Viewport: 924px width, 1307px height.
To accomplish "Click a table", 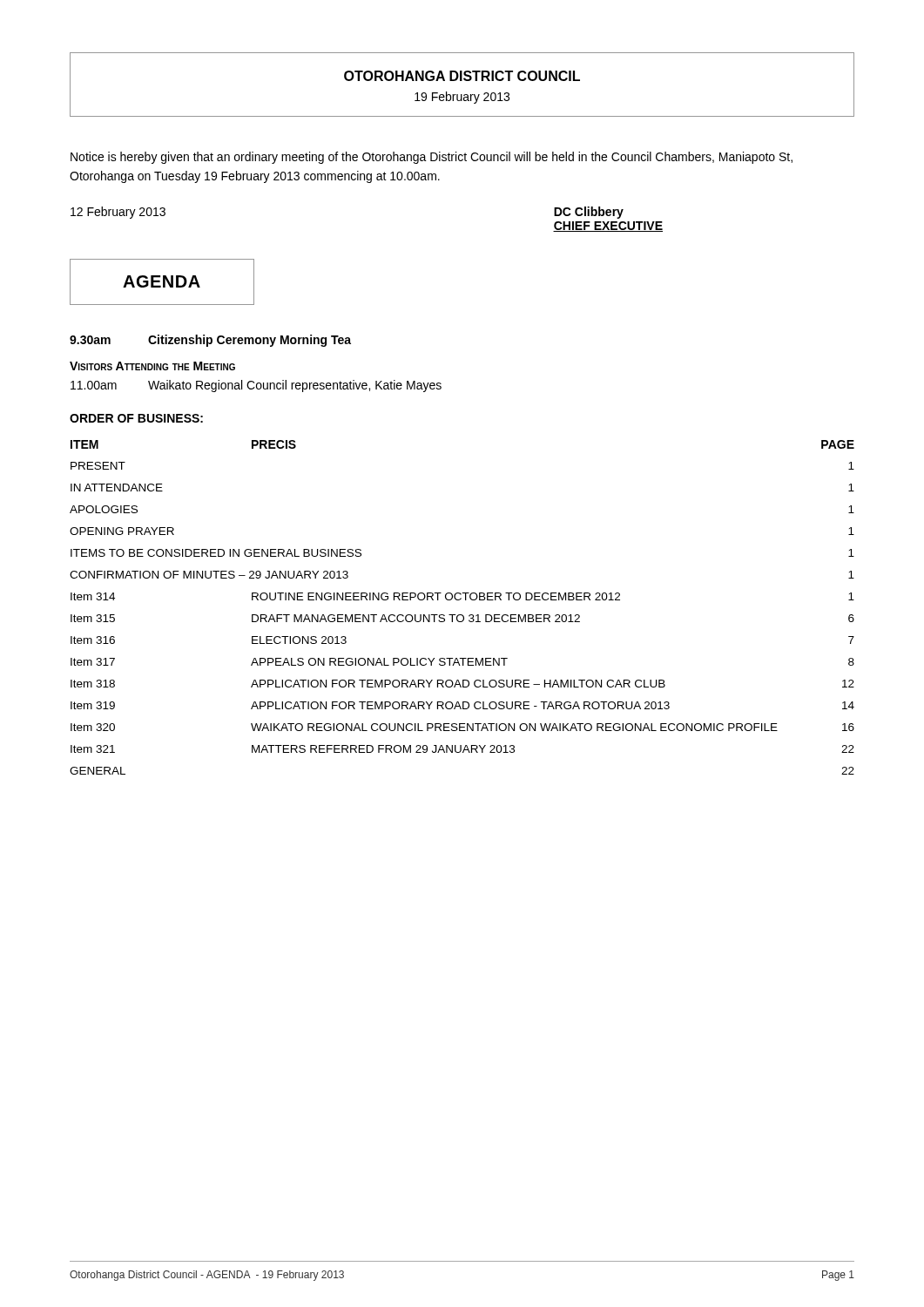I will tap(462, 608).
